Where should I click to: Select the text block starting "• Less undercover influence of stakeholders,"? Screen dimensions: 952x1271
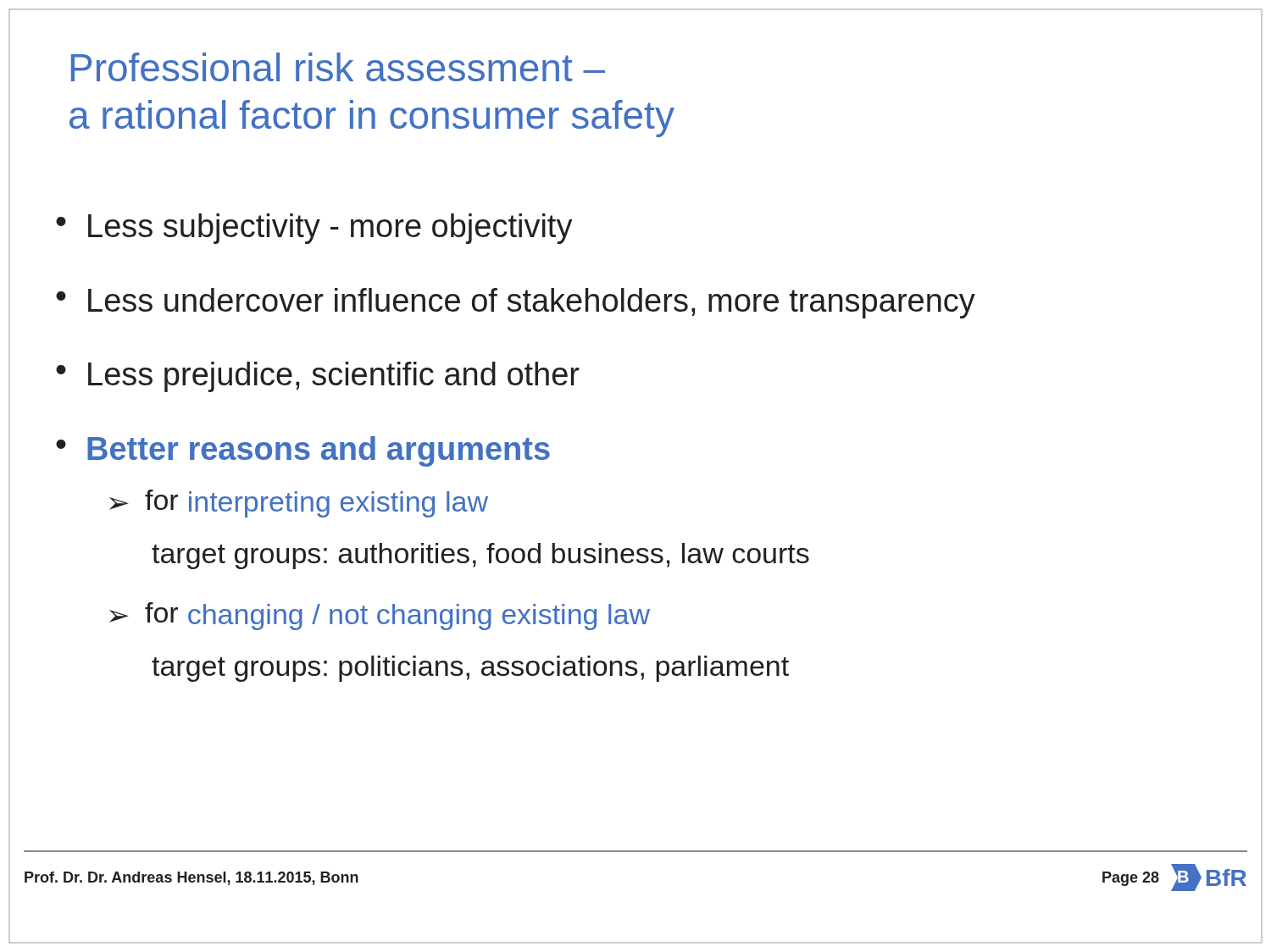point(515,301)
